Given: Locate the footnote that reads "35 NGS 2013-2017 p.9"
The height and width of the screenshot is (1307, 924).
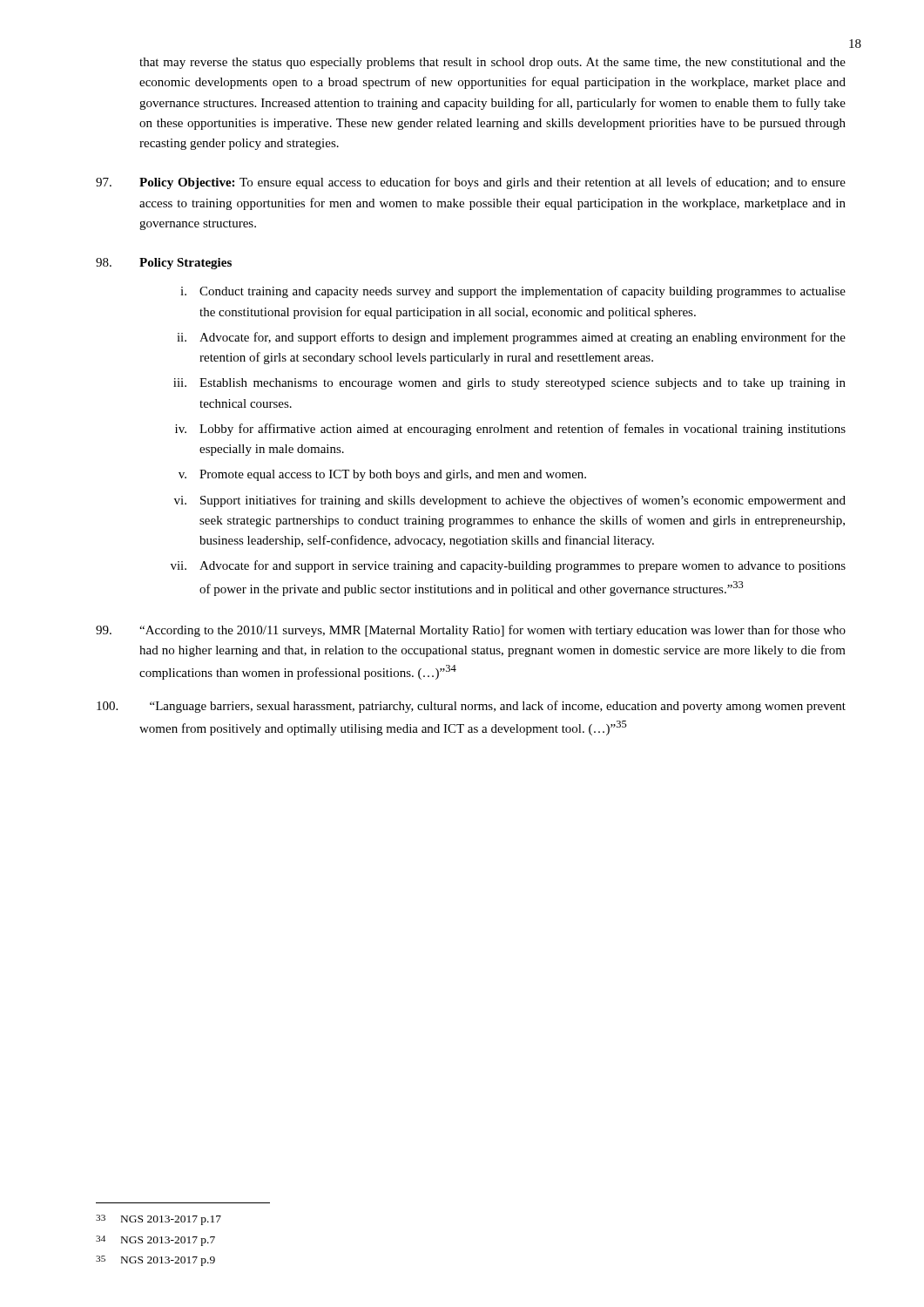Looking at the screenshot, I should coord(155,1261).
